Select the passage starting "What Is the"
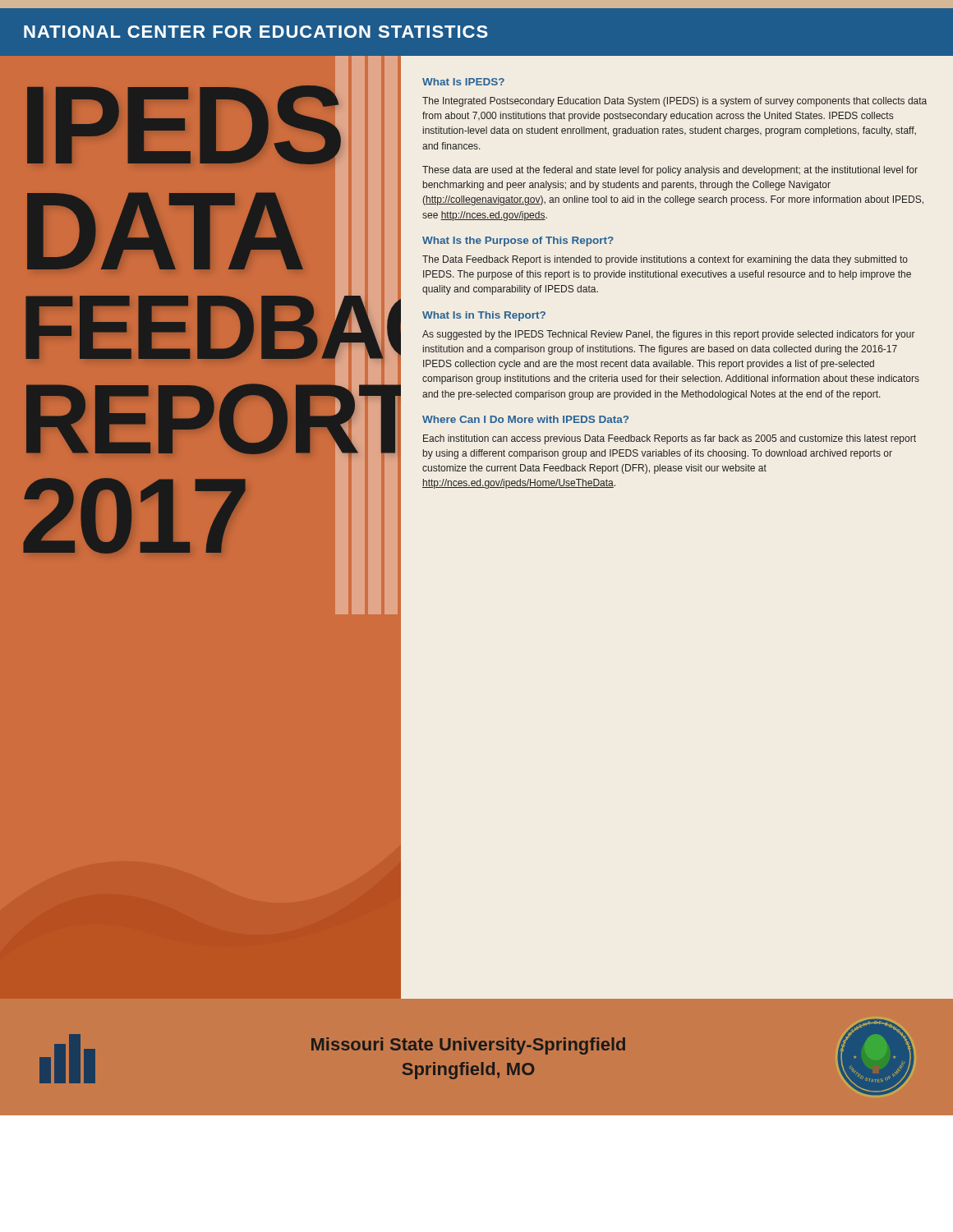The width and height of the screenshot is (953, 1232). point(518,240)
